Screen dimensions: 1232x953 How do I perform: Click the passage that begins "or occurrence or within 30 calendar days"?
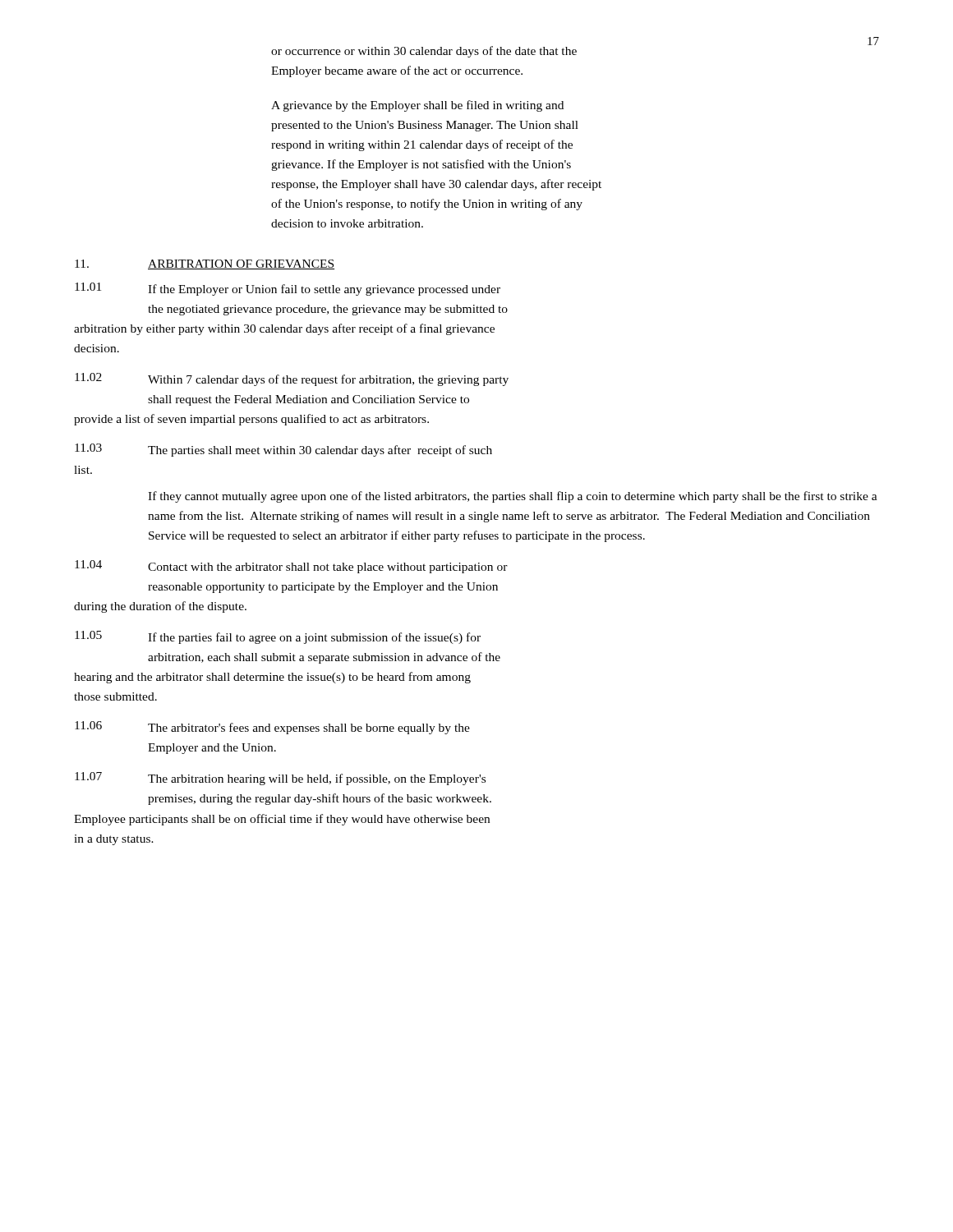pos(424,60)
